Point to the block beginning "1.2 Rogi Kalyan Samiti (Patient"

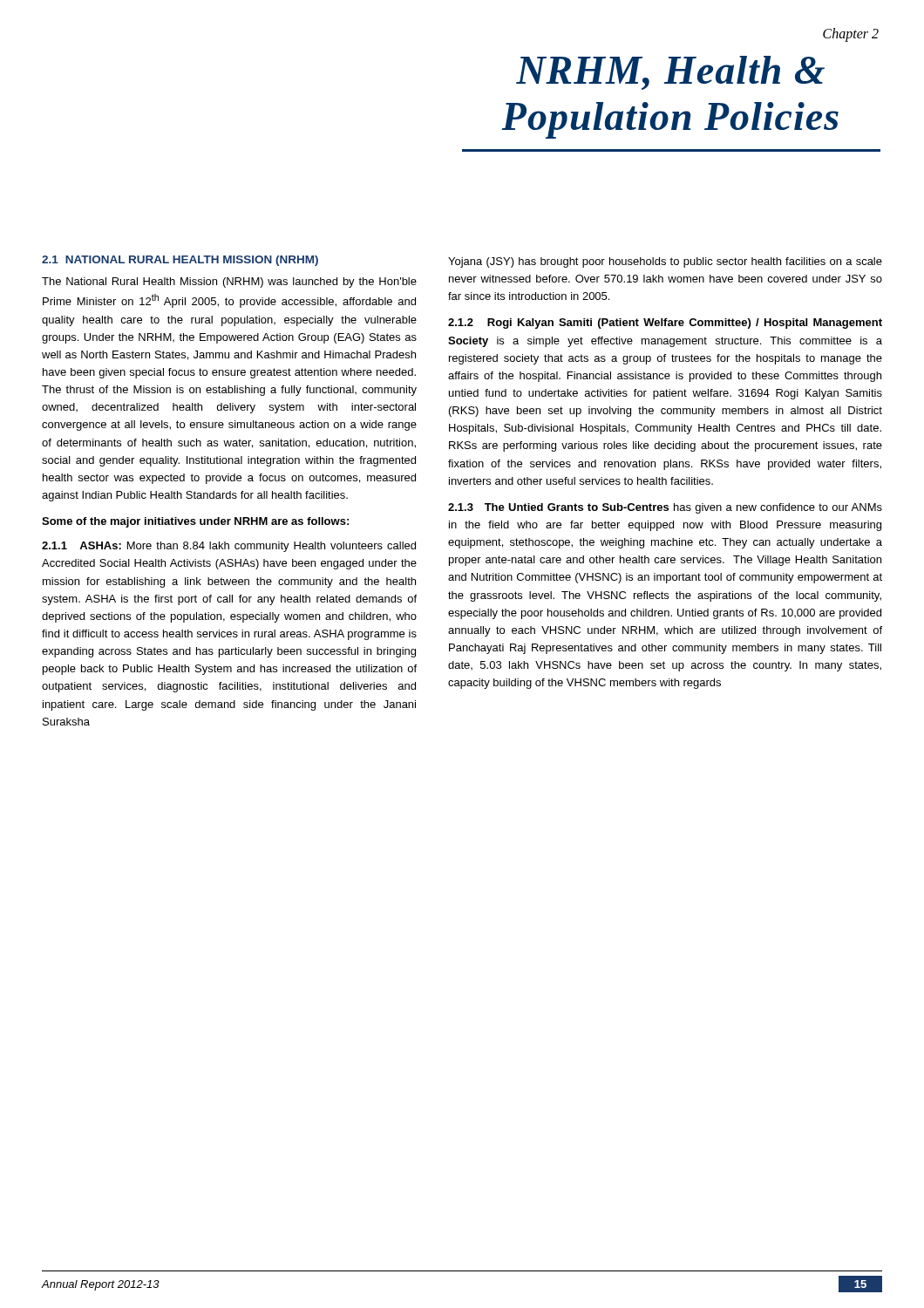point(665,402)
